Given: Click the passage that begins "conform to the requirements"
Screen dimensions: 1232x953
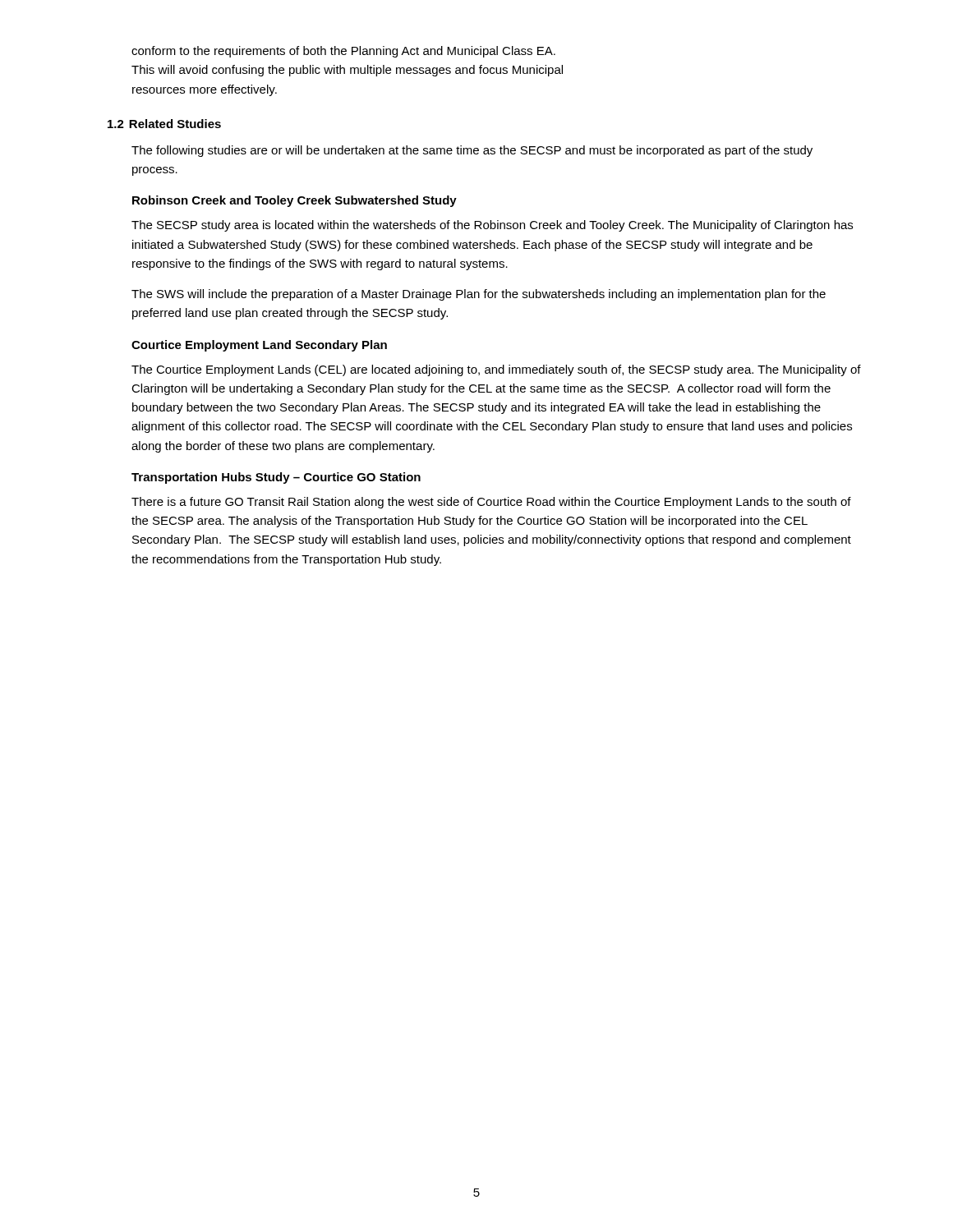Looking at the screenshot, I should [x=348, y=70].
